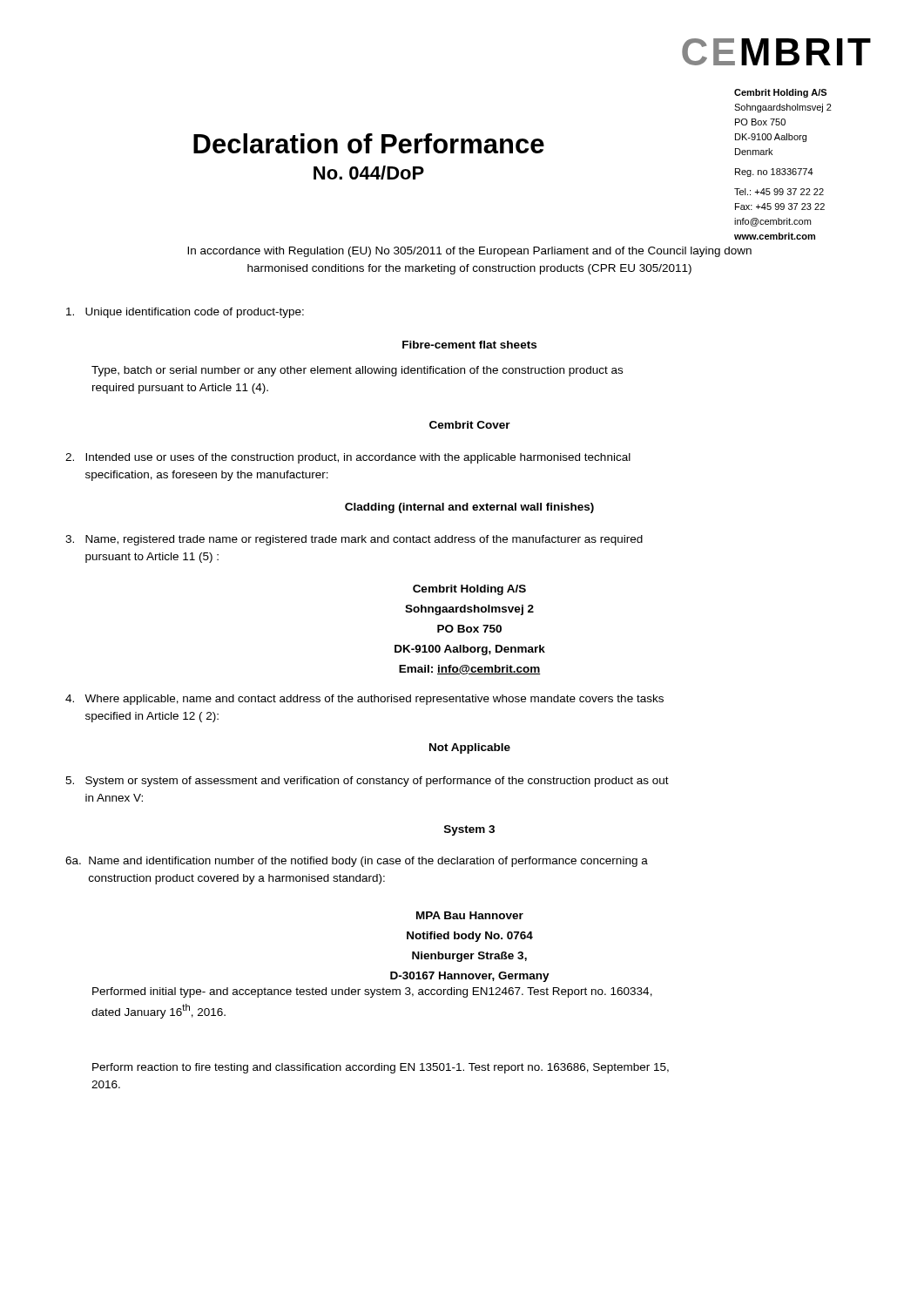Locate the text starting "Unique identification code of product-type:"
924x1307 pixels.
tap(185, 311)
